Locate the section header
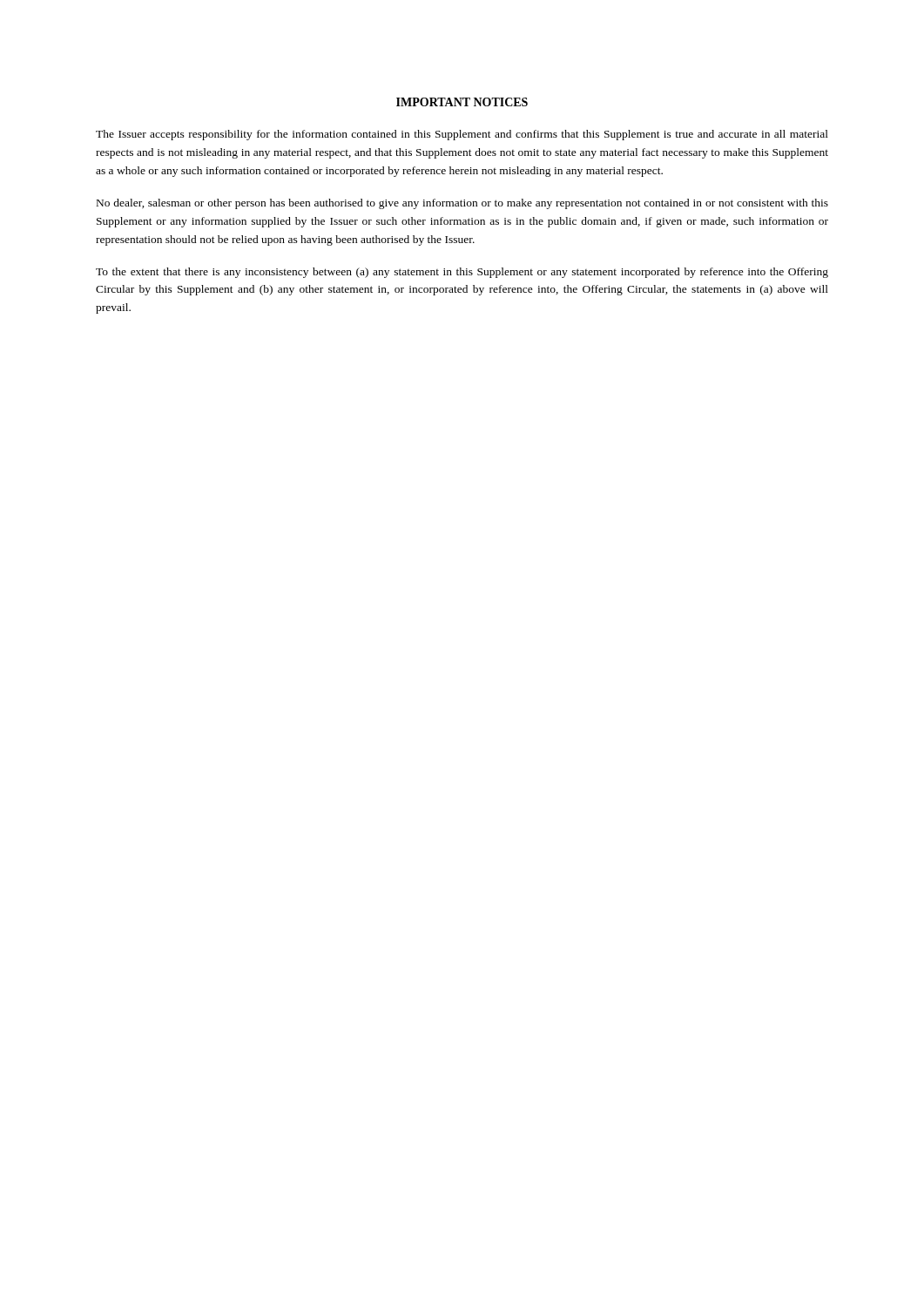 click(462, 102)
